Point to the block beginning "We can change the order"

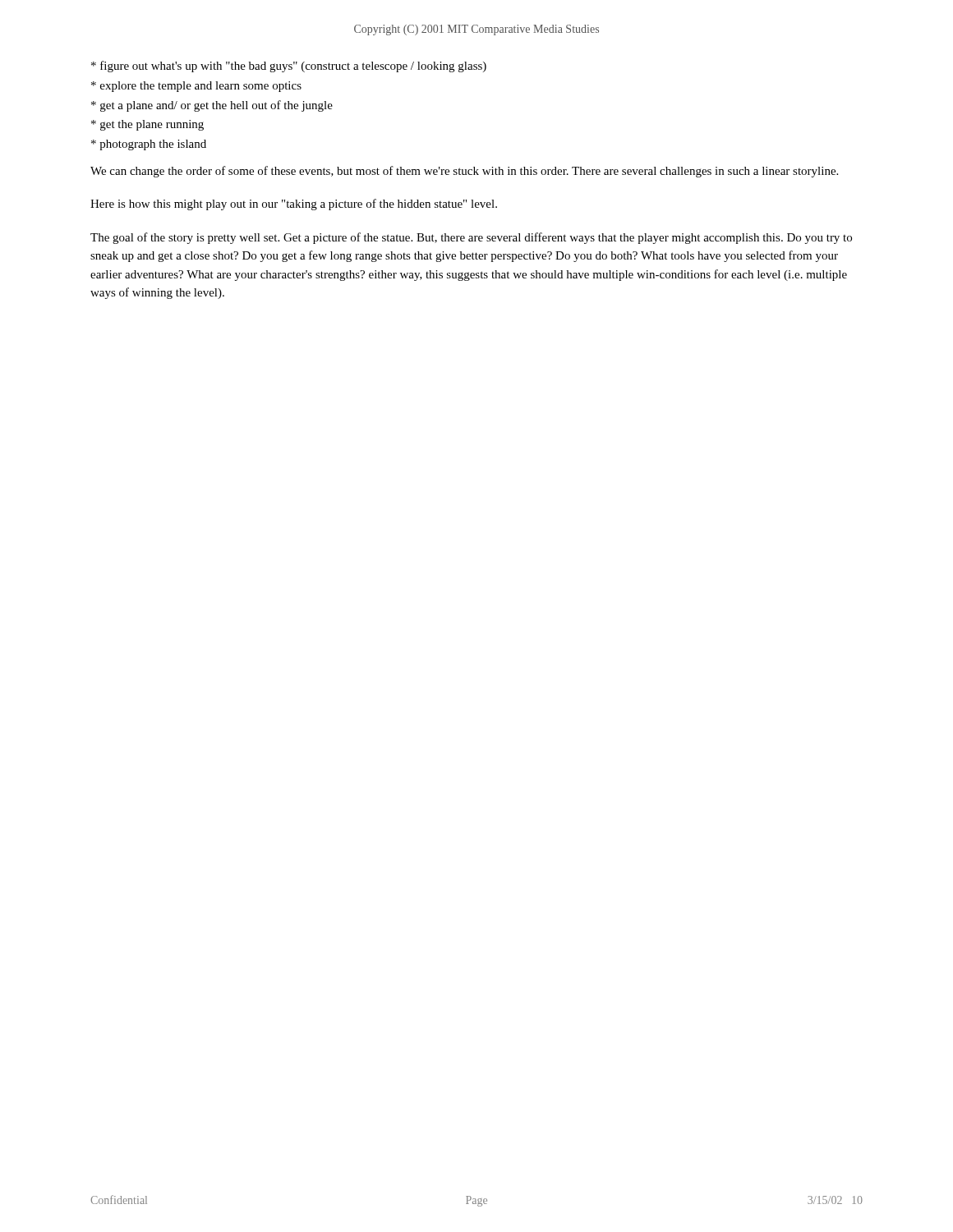click(x=465, y=171)
